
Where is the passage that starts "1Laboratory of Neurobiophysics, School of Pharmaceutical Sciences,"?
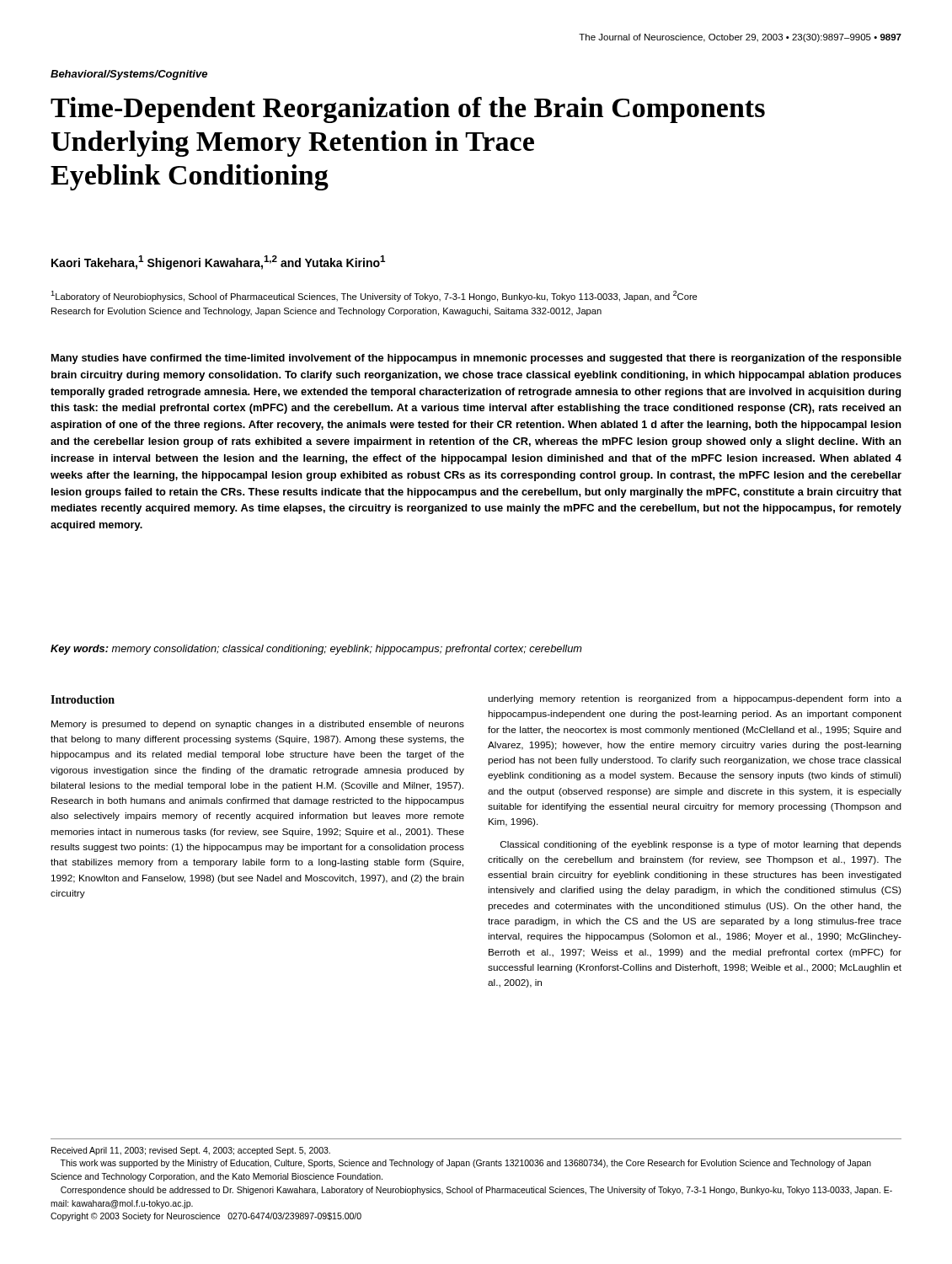point(374,302)
